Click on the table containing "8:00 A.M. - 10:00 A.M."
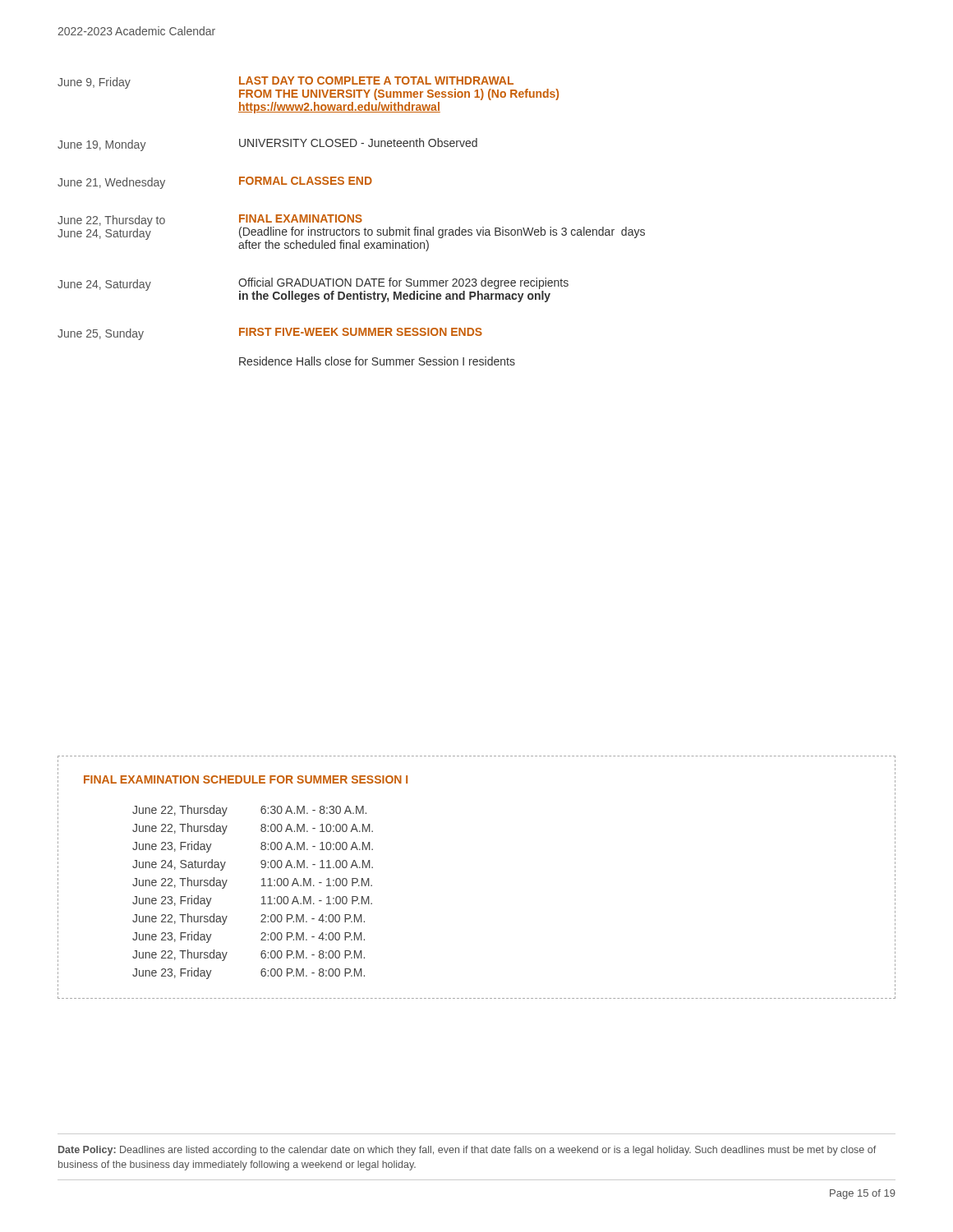Viewport: 953px width, 1232px height. click(501, 891)
